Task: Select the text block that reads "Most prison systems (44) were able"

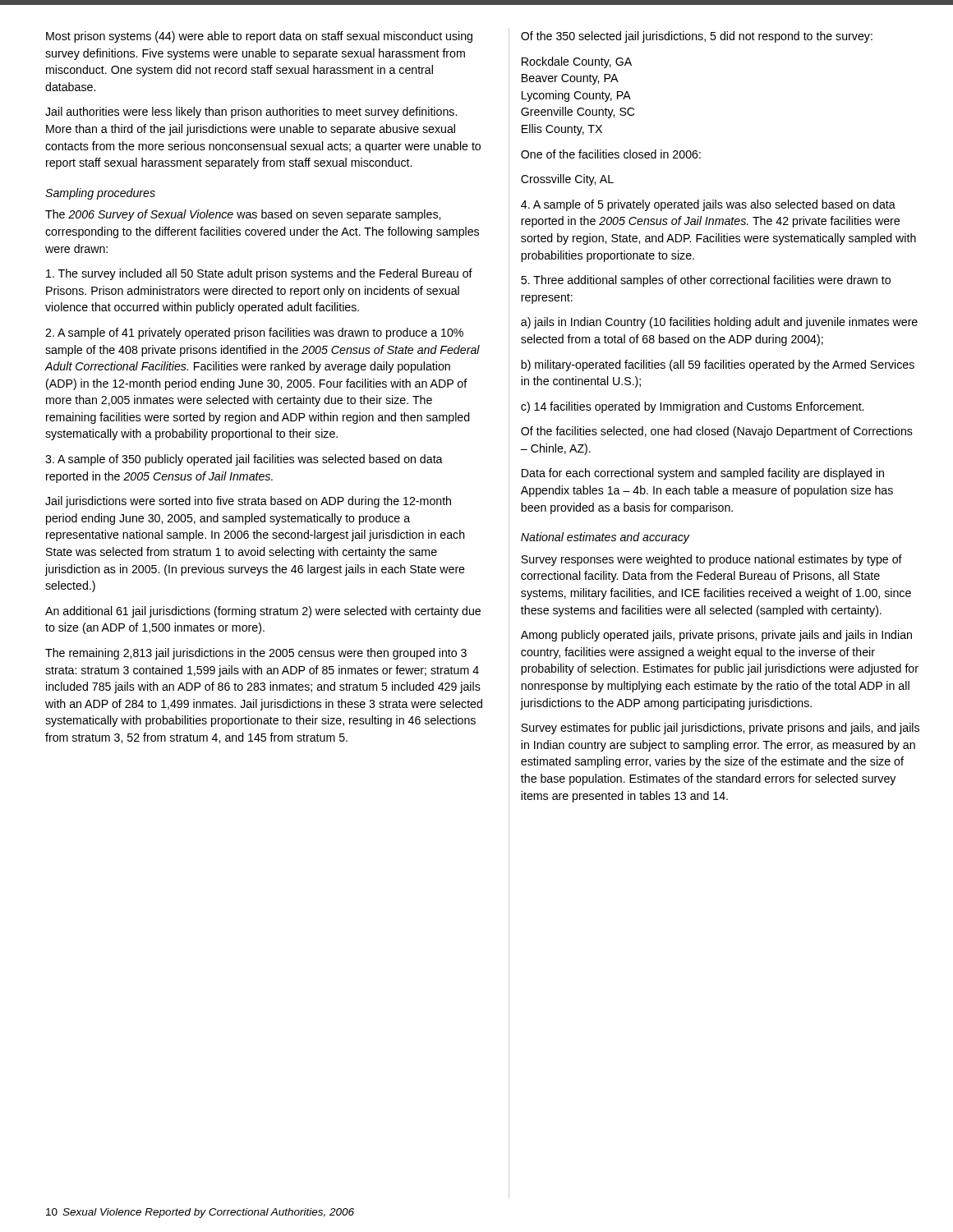Action: point(265,62)
